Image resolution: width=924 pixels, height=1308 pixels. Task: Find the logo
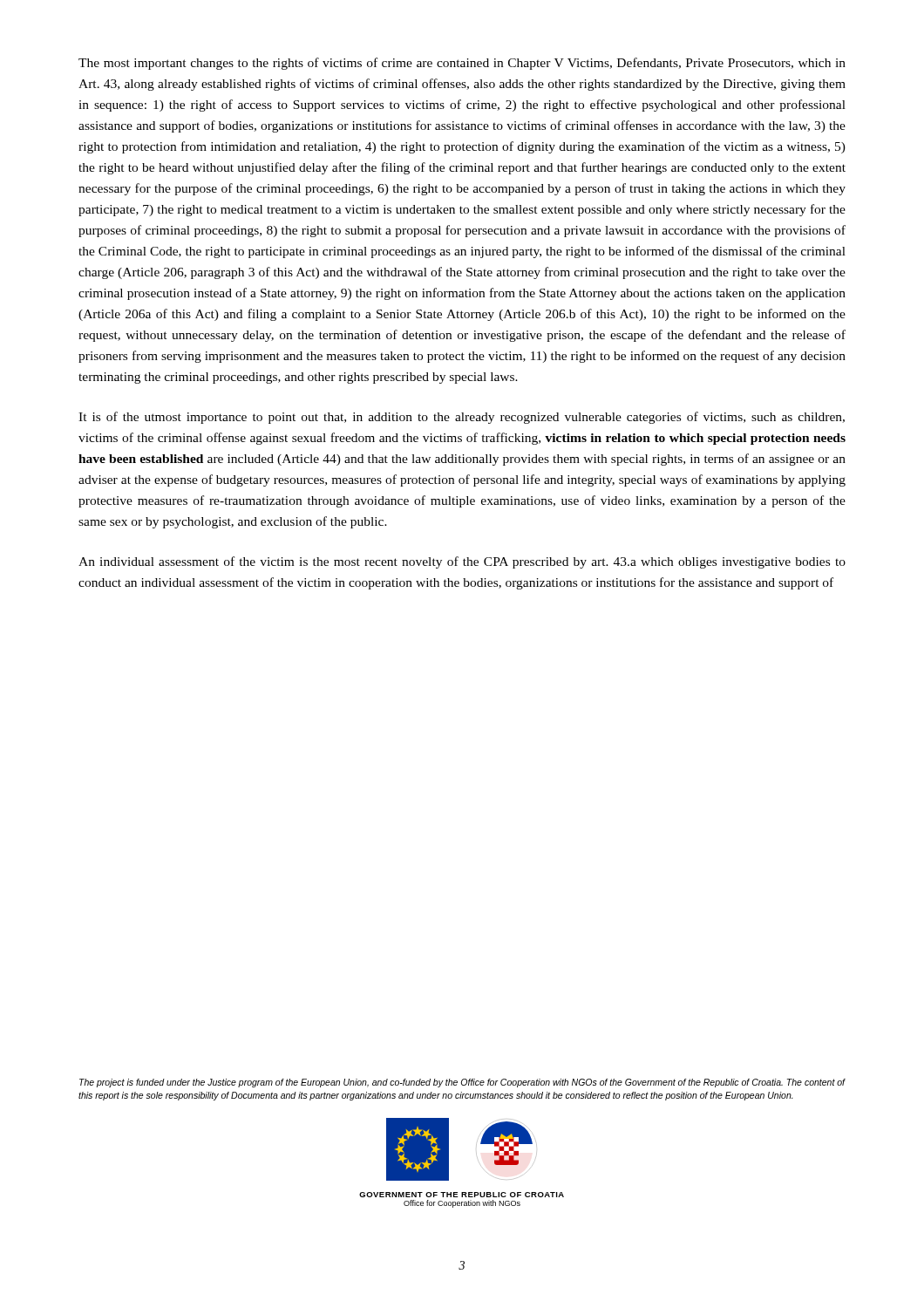462,1163
